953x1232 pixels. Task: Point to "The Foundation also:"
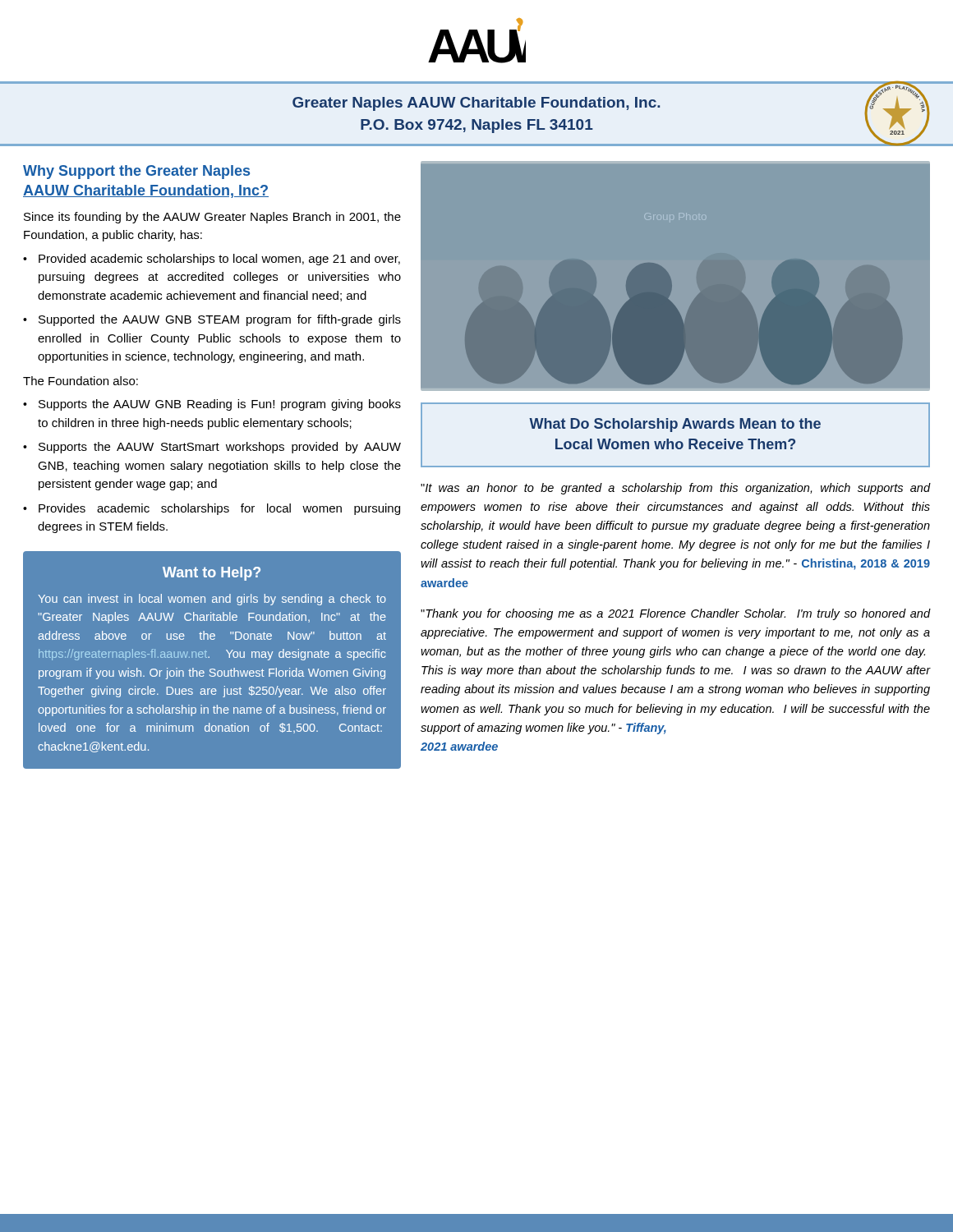coord(81,381)
